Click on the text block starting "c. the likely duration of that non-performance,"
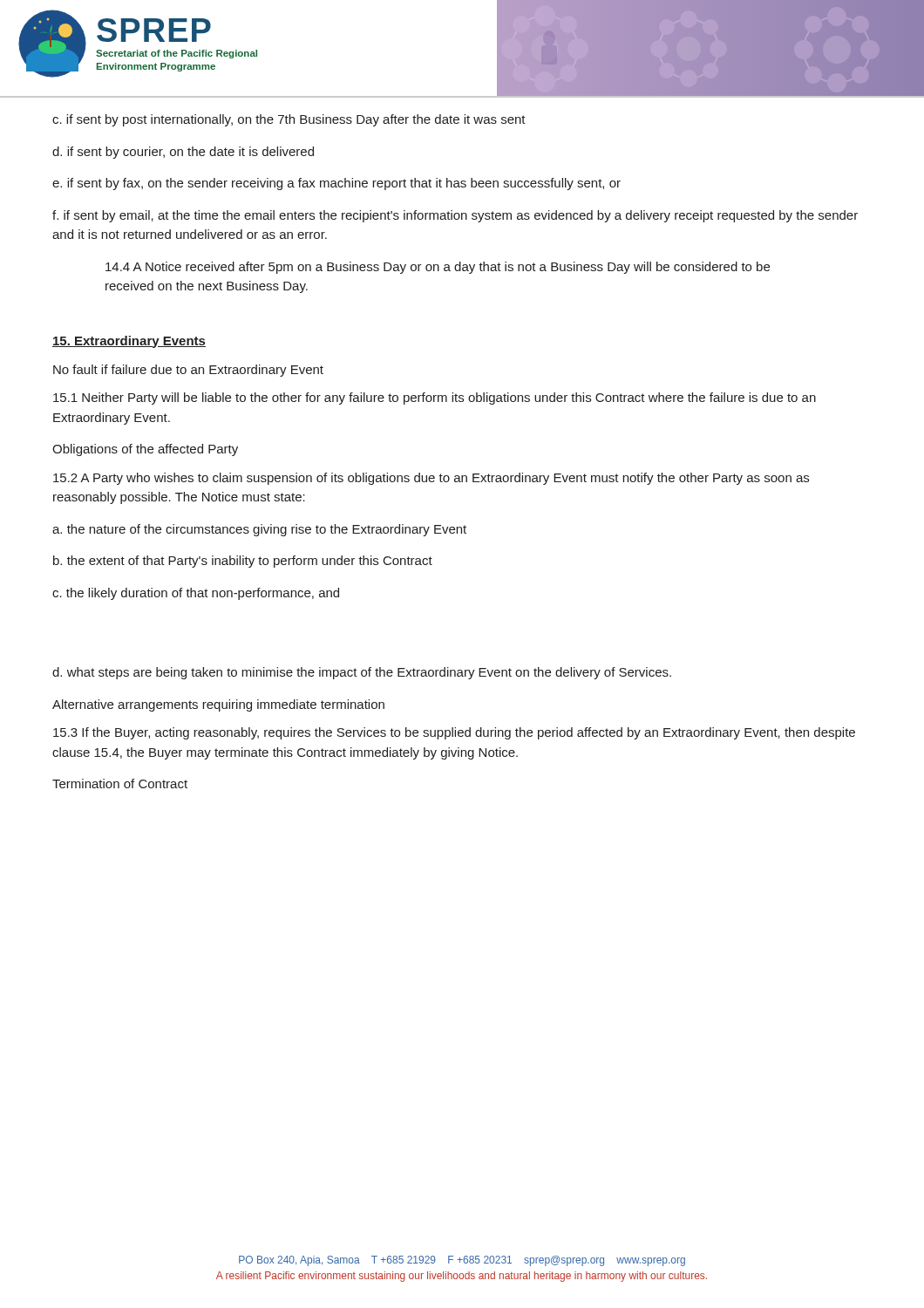This screenshot has height=1308, width=924. 196,592
